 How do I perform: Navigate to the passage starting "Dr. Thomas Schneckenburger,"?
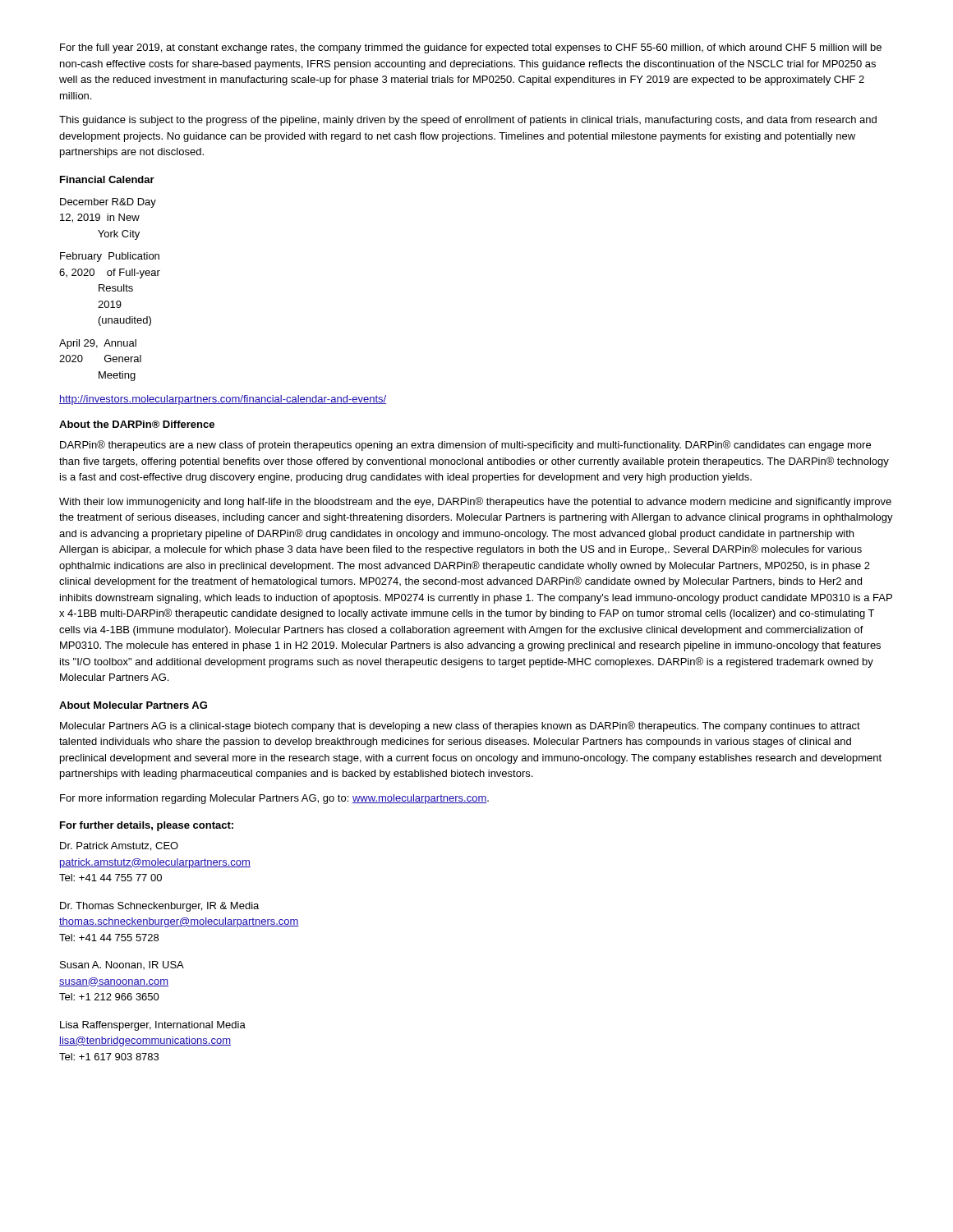179,921
